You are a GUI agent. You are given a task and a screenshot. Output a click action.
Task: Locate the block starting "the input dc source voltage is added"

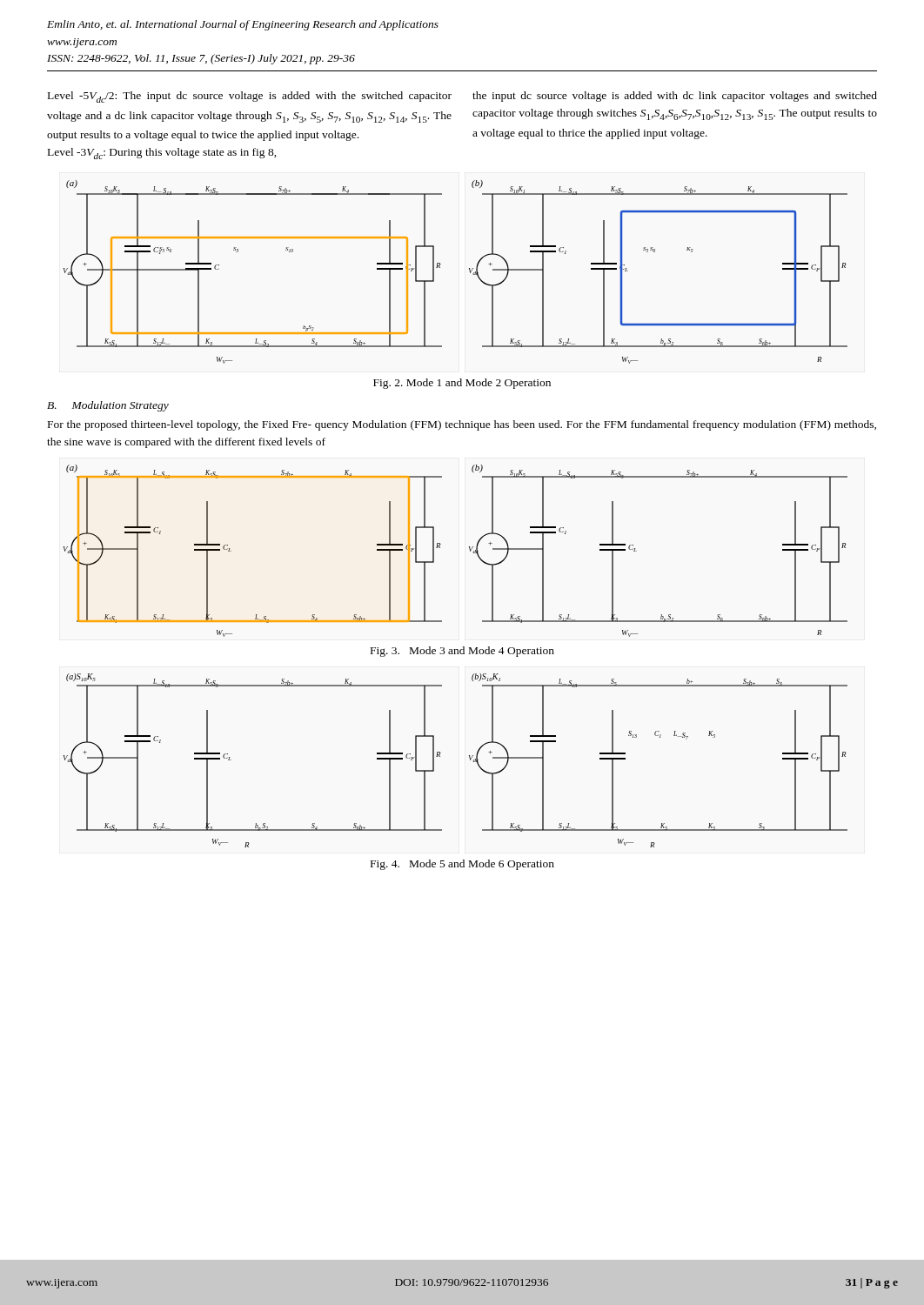[675, 114]
